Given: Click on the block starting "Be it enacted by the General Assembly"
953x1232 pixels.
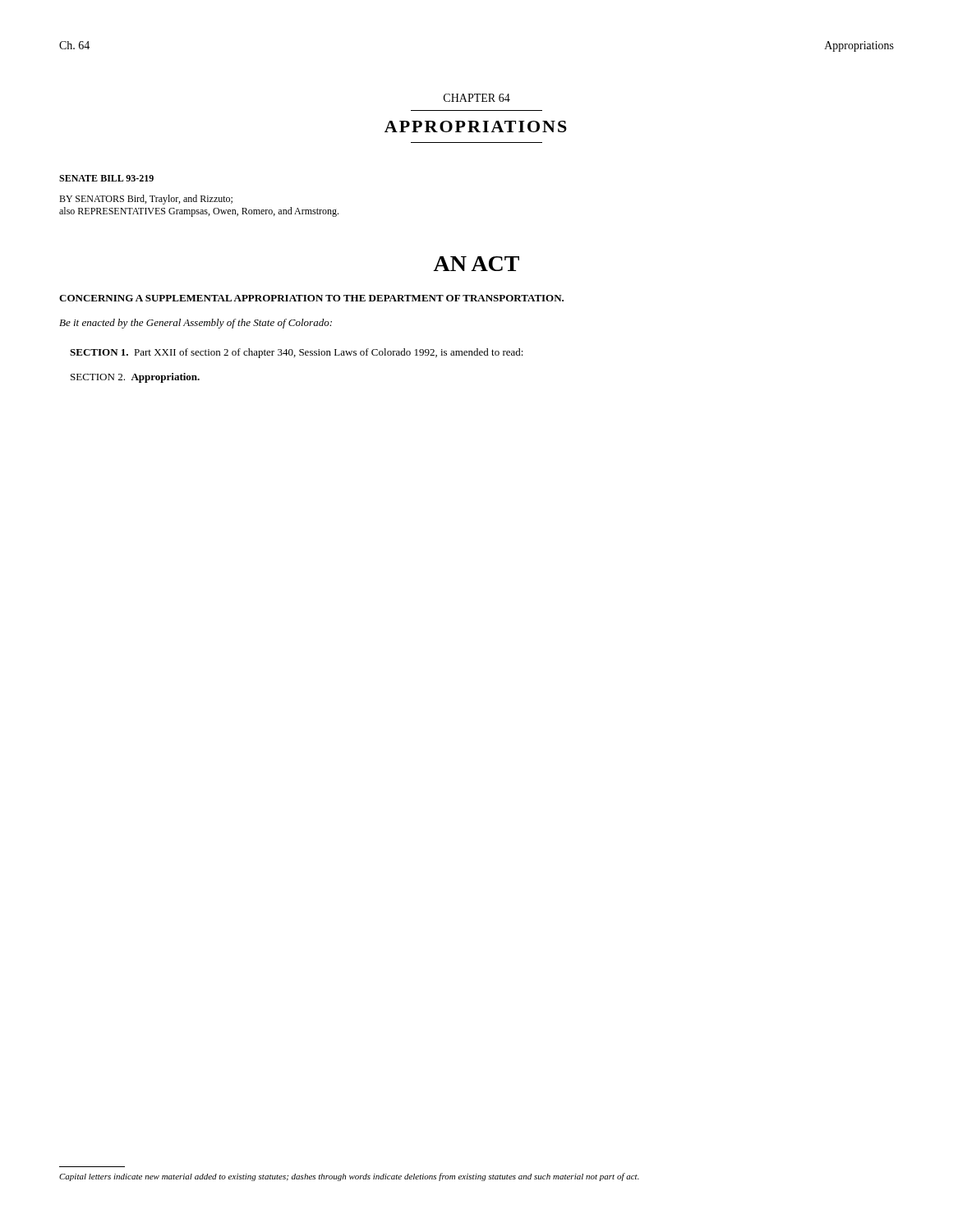Looking at the screenshot, I should point(196,322).
